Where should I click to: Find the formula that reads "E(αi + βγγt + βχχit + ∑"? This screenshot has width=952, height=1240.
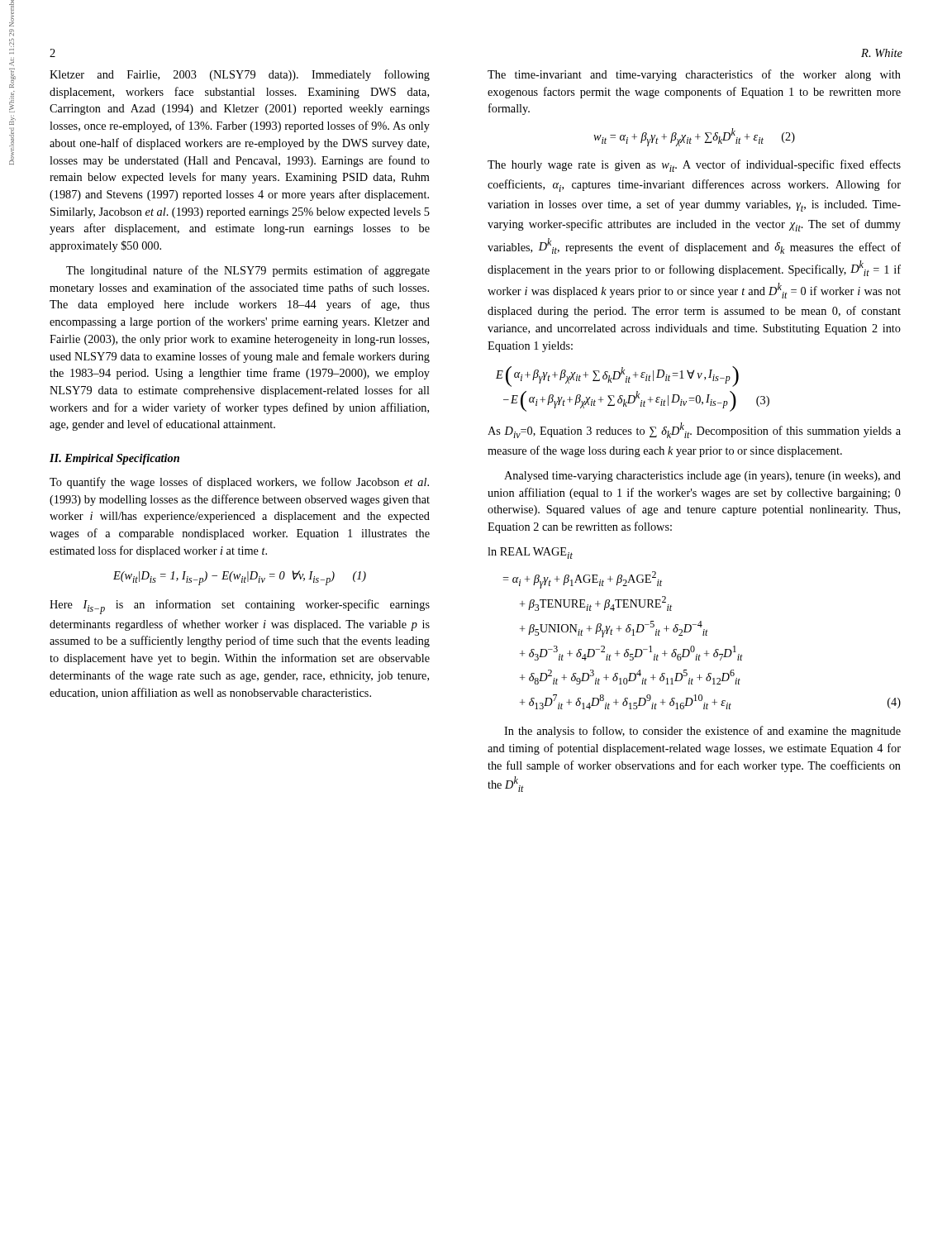point(694,387)
